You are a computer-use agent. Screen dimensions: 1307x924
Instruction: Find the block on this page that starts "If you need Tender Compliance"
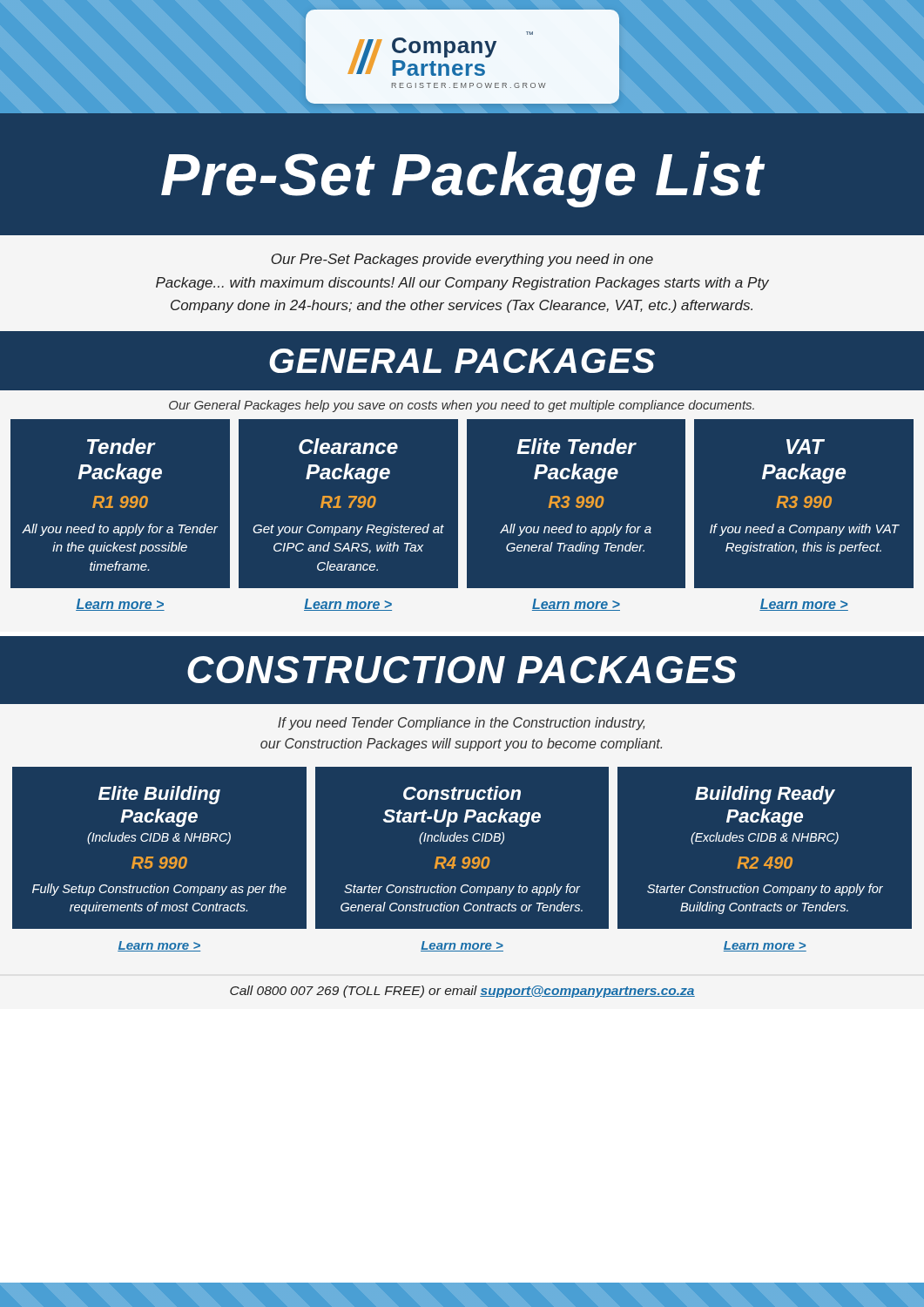point(462,734)
